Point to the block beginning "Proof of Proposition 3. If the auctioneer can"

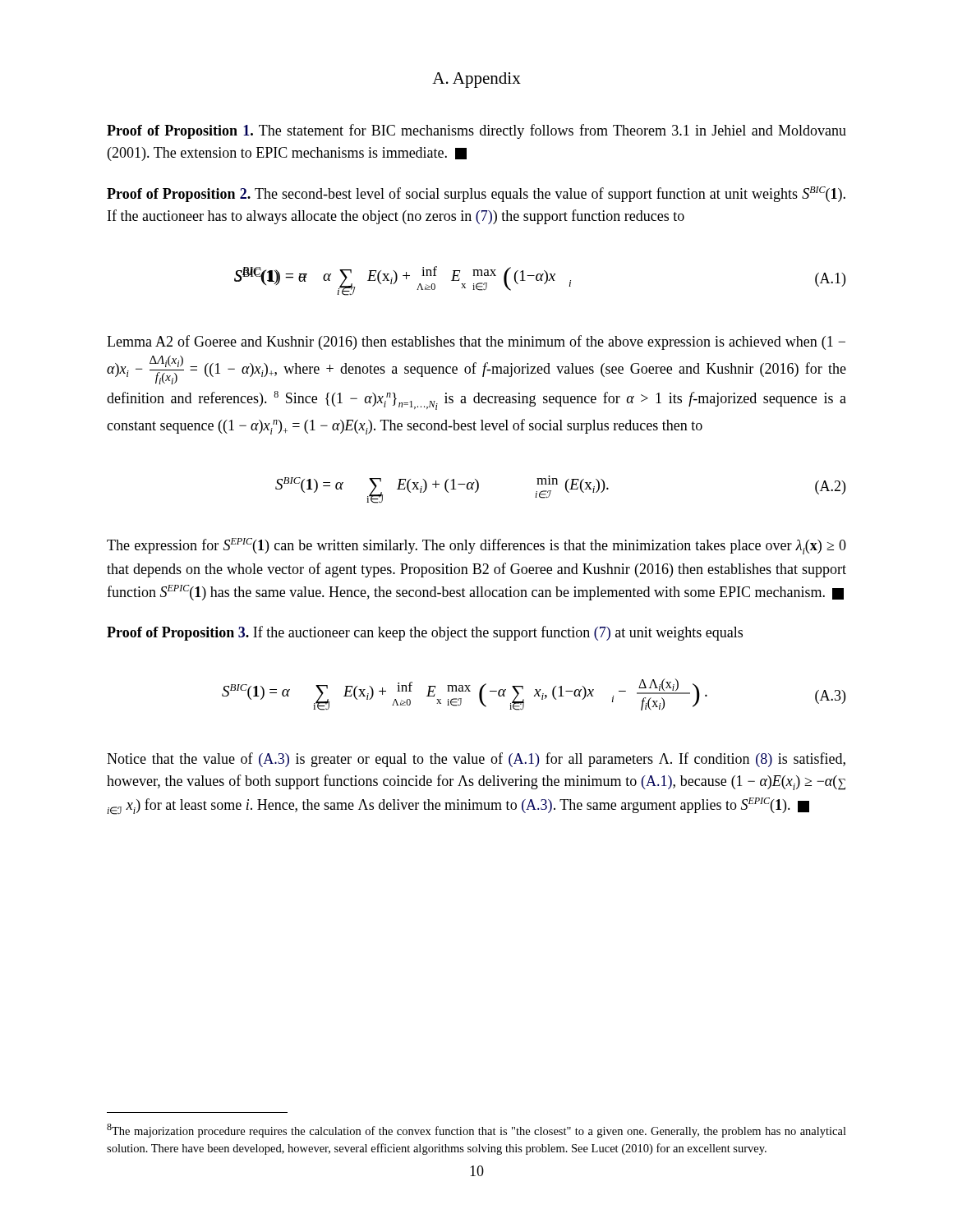pos(425,632)
